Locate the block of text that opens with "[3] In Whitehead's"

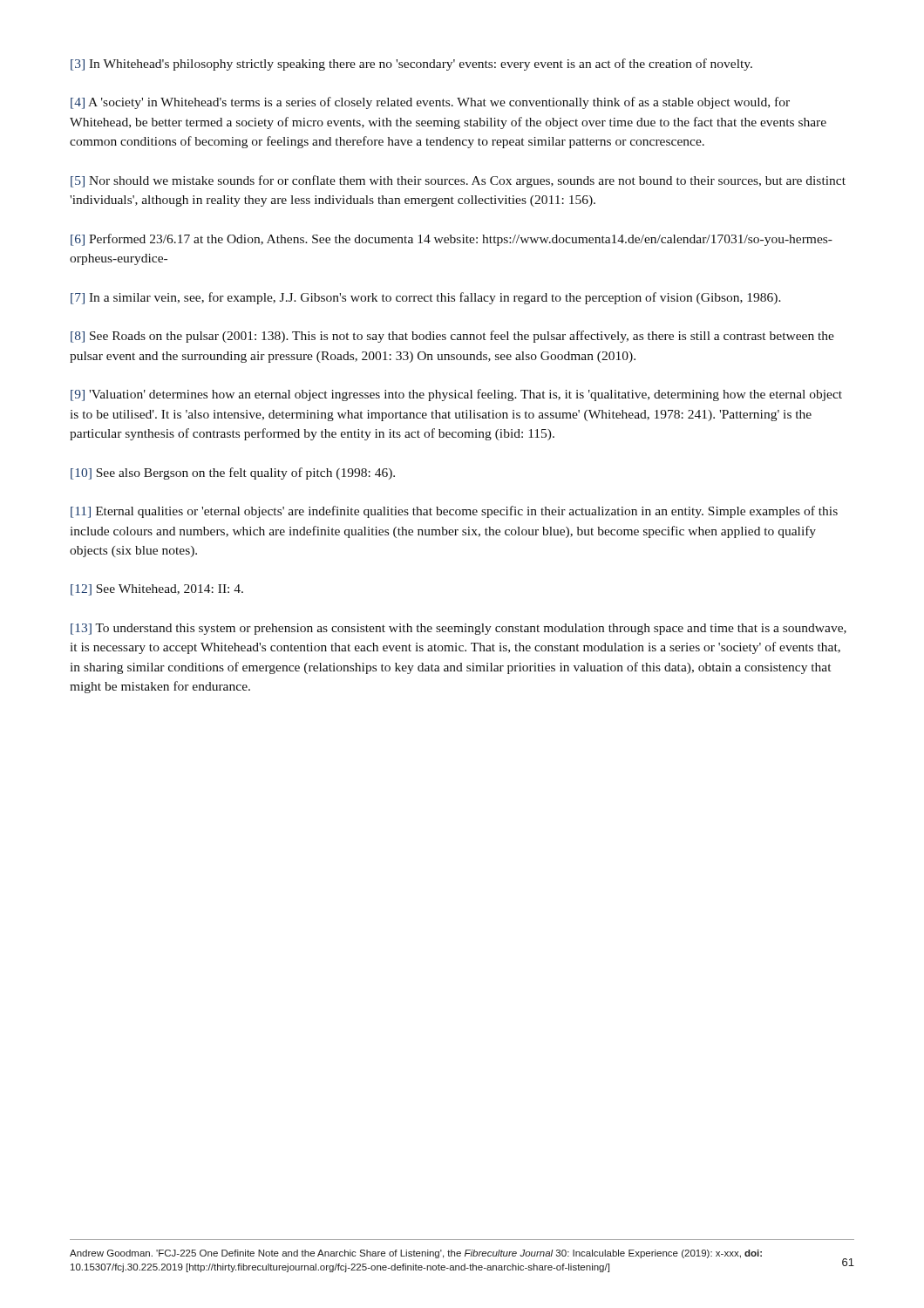(x=462, y=64)
